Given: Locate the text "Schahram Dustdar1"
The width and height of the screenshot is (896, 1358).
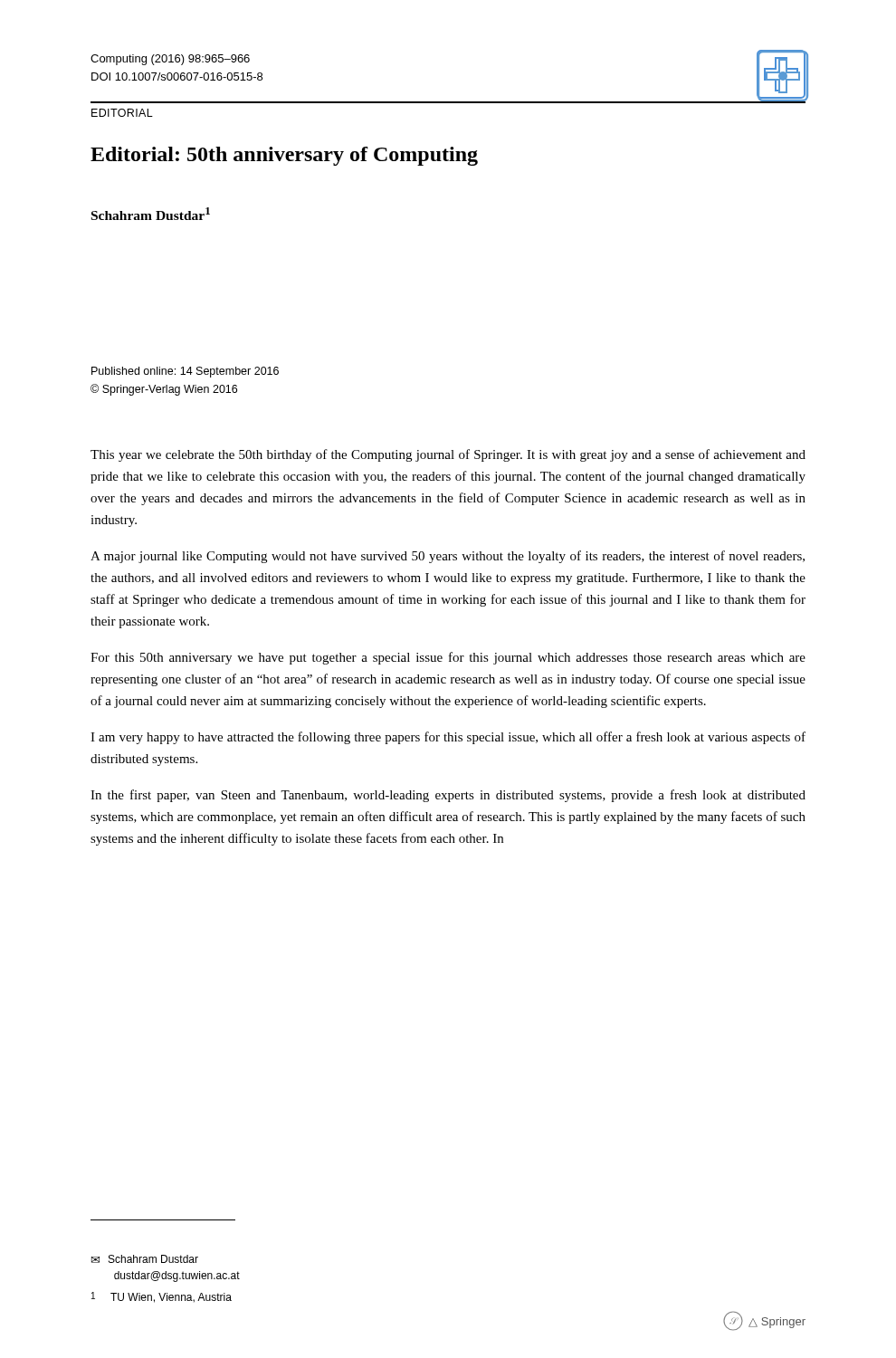Looking at the screenshot, I should [151, 214].
